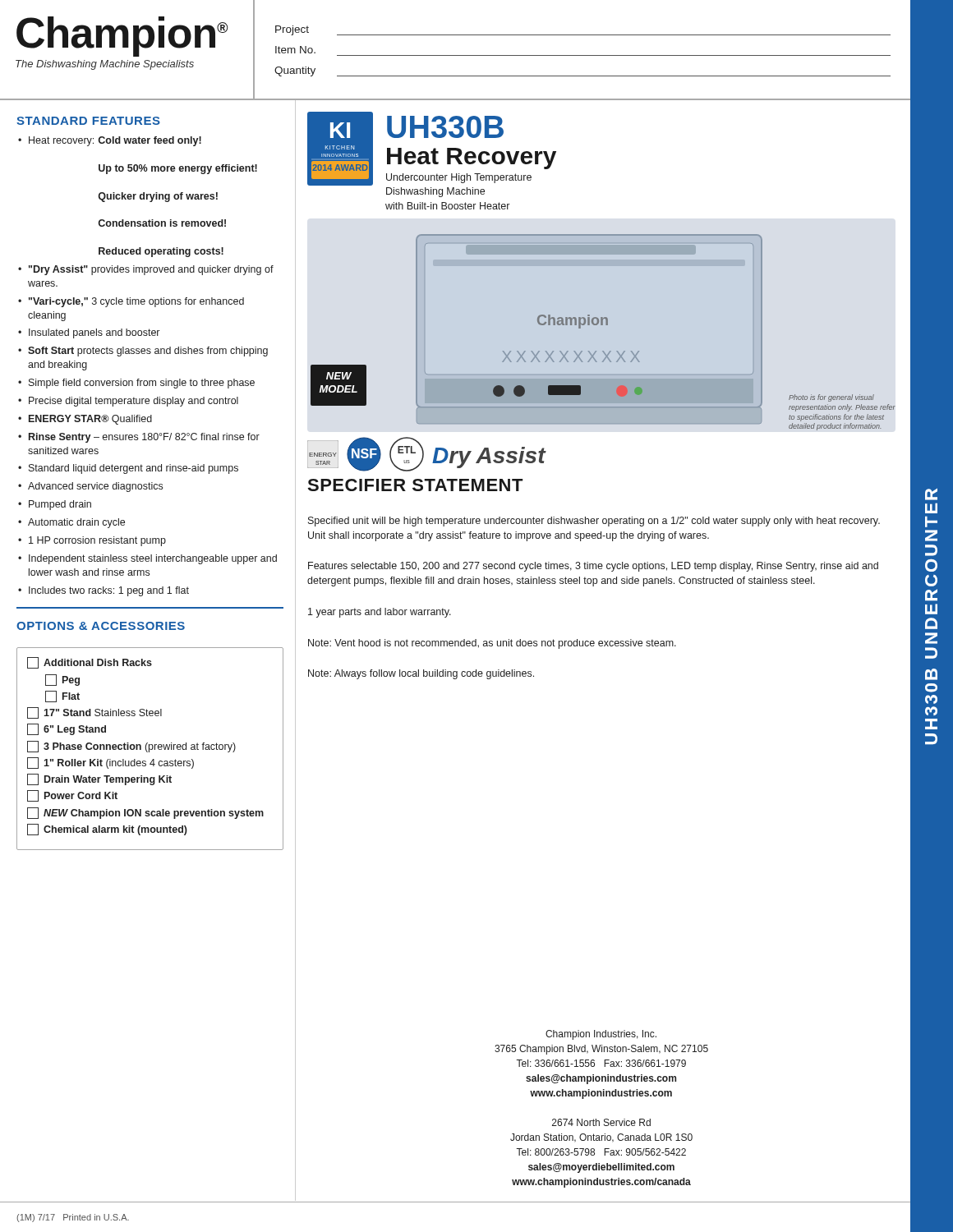Point to "1 HP corrosion resistant pump"
The image size is (953, 1232).
[x=97, y=540]
